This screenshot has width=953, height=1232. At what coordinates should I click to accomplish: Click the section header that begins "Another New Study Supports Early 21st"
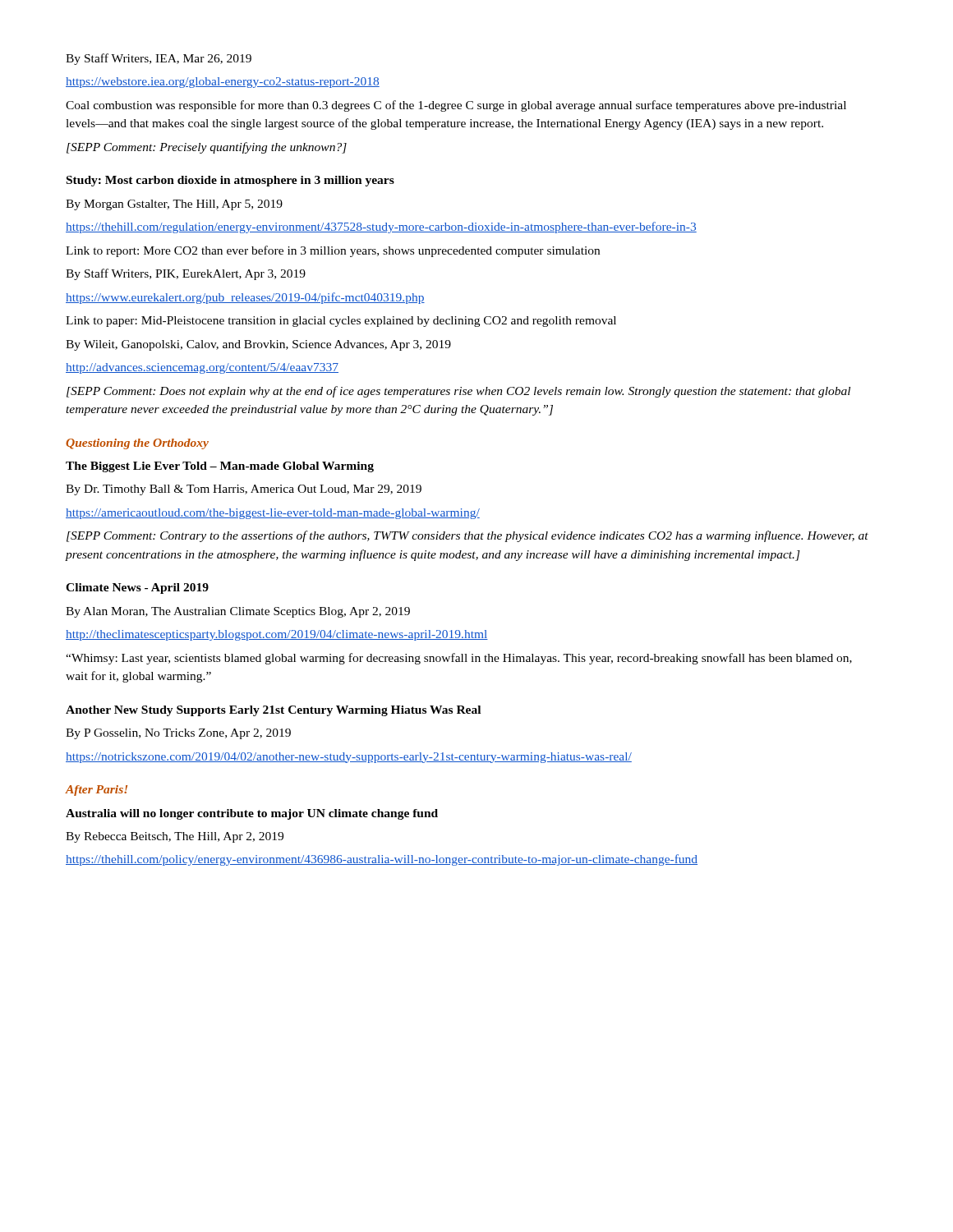[468, 710]
